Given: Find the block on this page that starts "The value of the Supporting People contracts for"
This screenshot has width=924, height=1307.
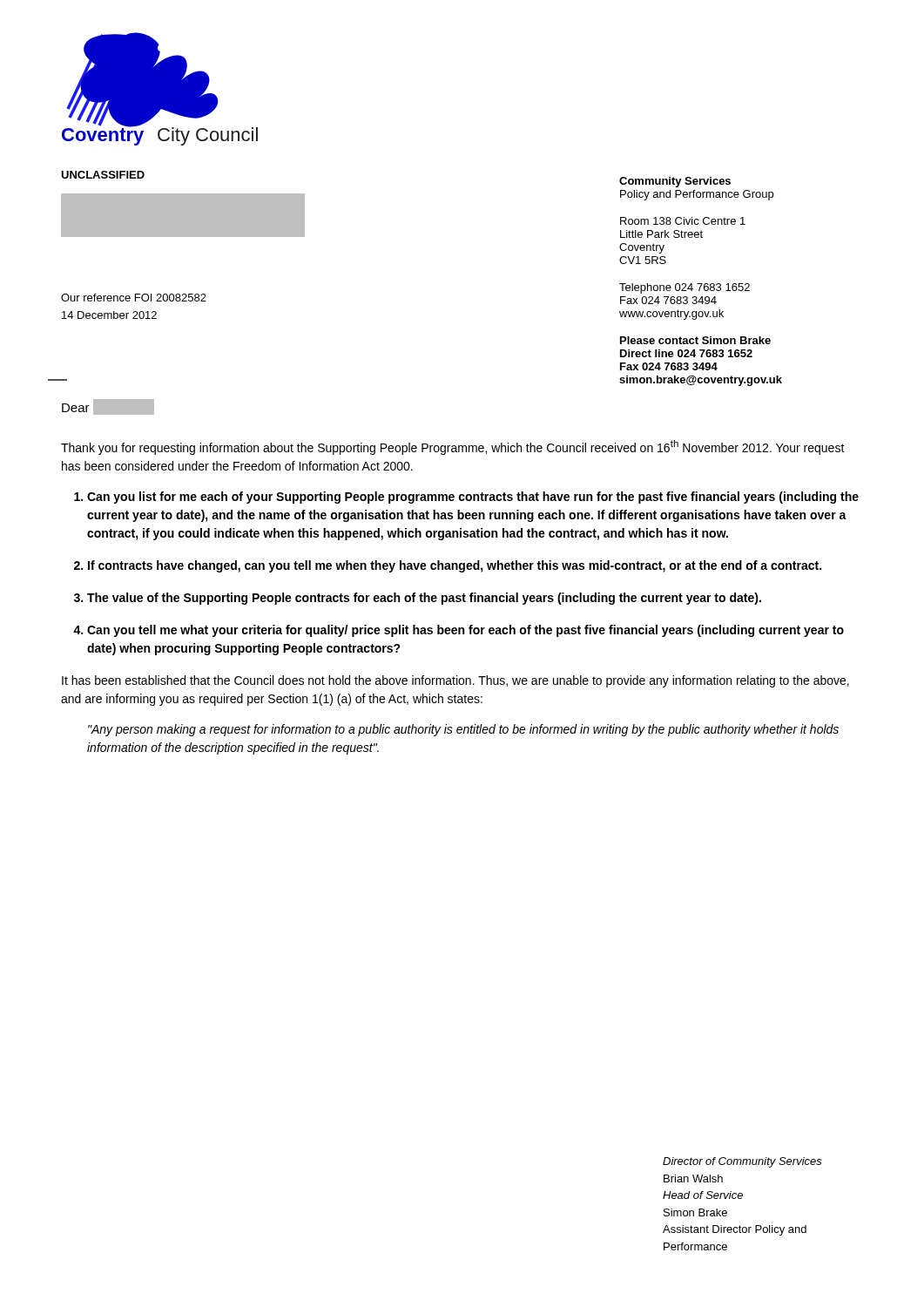Looking at the screenshot, I should (x=424, y=597).
